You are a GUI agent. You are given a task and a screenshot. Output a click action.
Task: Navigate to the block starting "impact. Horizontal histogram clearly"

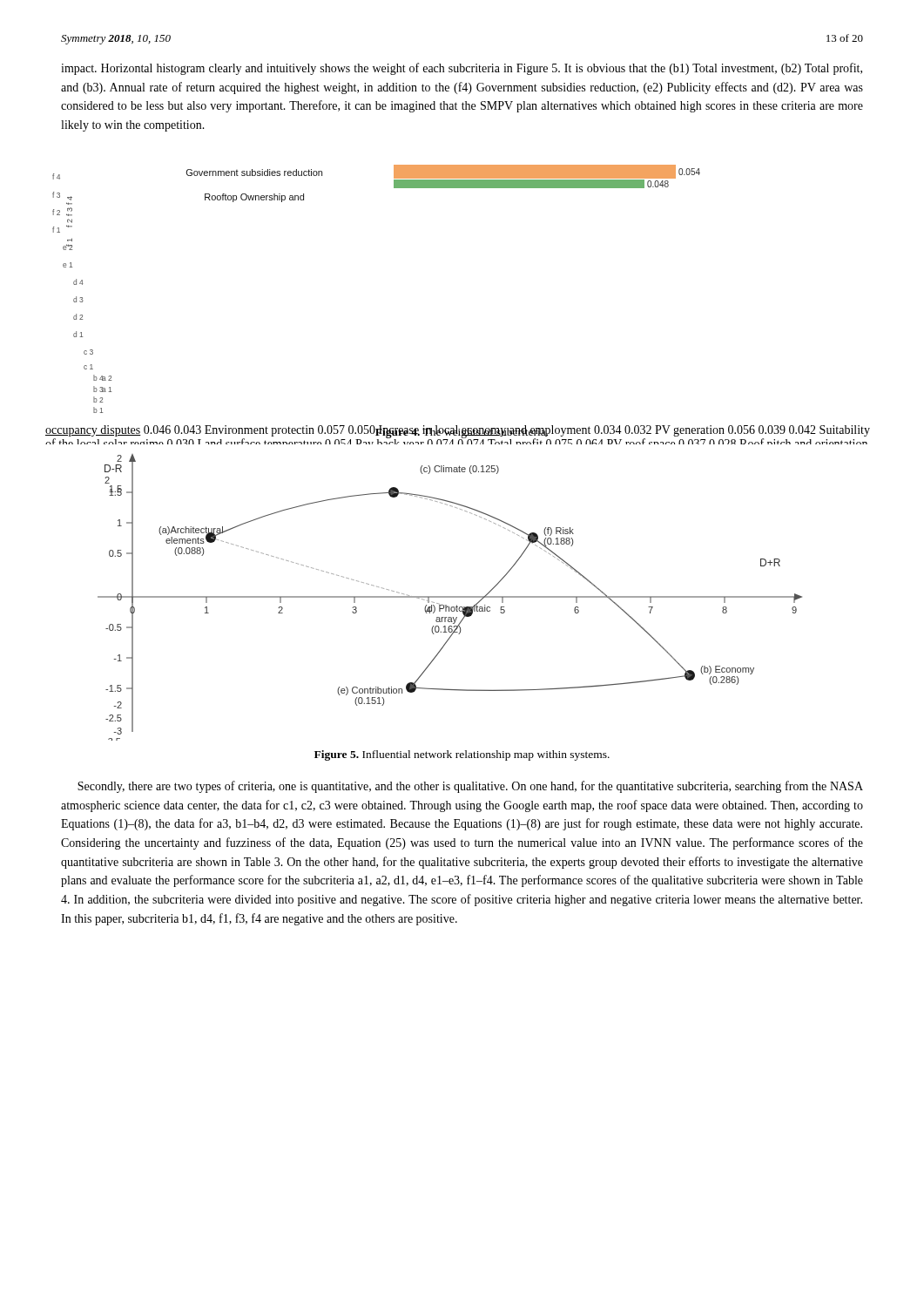click(x=462, y=97)
